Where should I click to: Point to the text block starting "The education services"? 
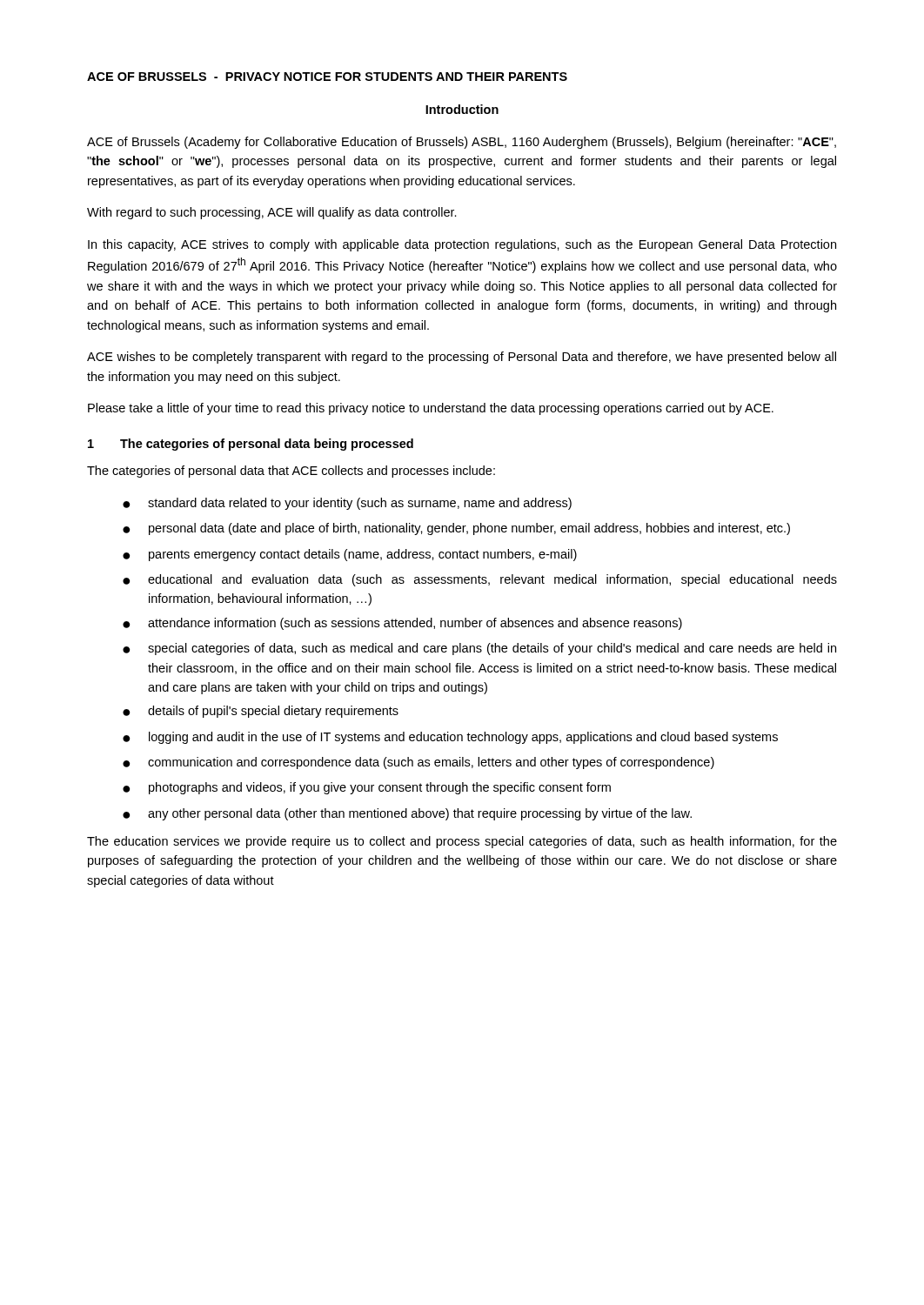(x=462, y=861)
